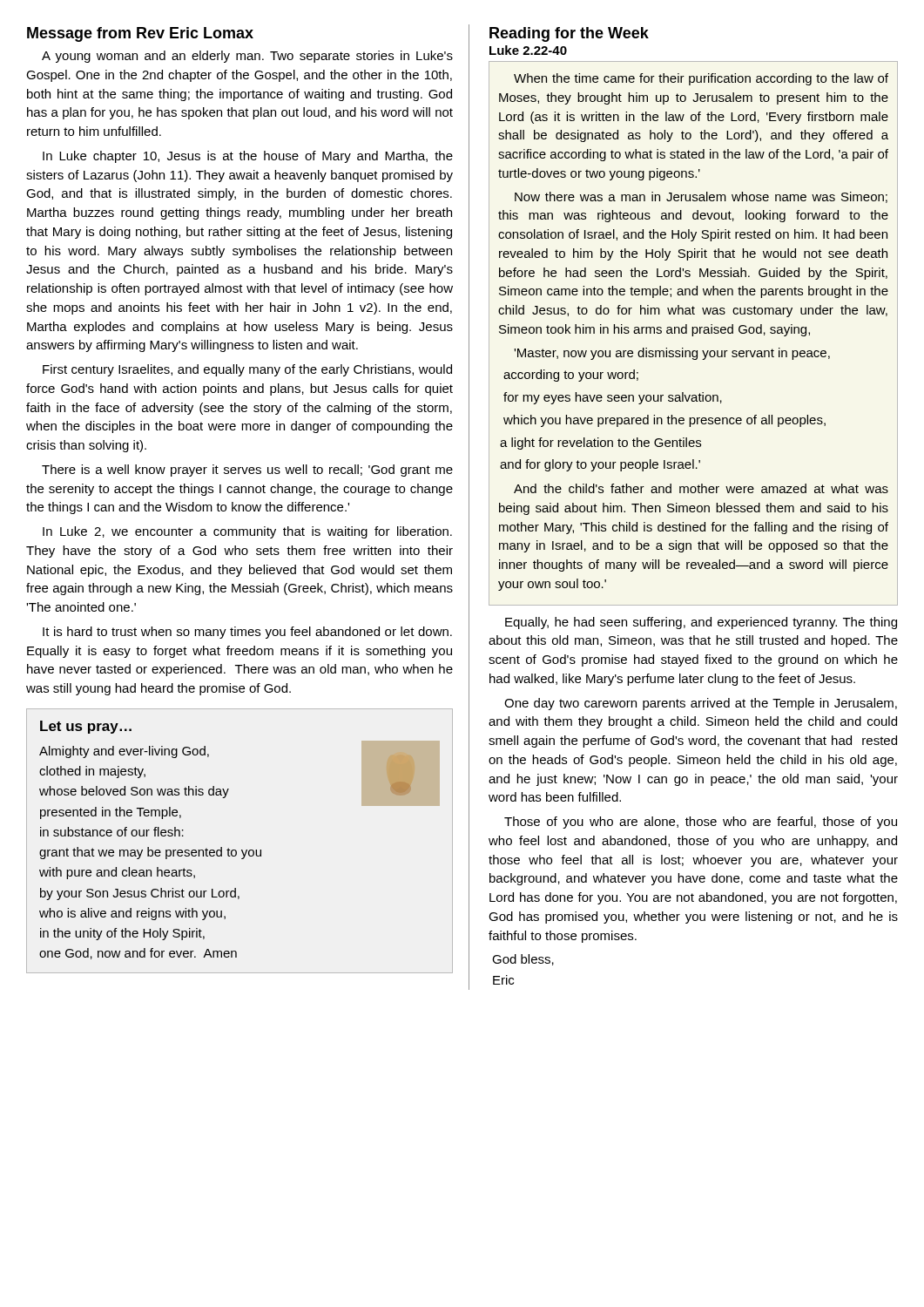Screen dimensions: 1307x924
Task: Locate the text block that reads "Almighty and ever-living God, clothed in"
Action: (x=240, y=852)
